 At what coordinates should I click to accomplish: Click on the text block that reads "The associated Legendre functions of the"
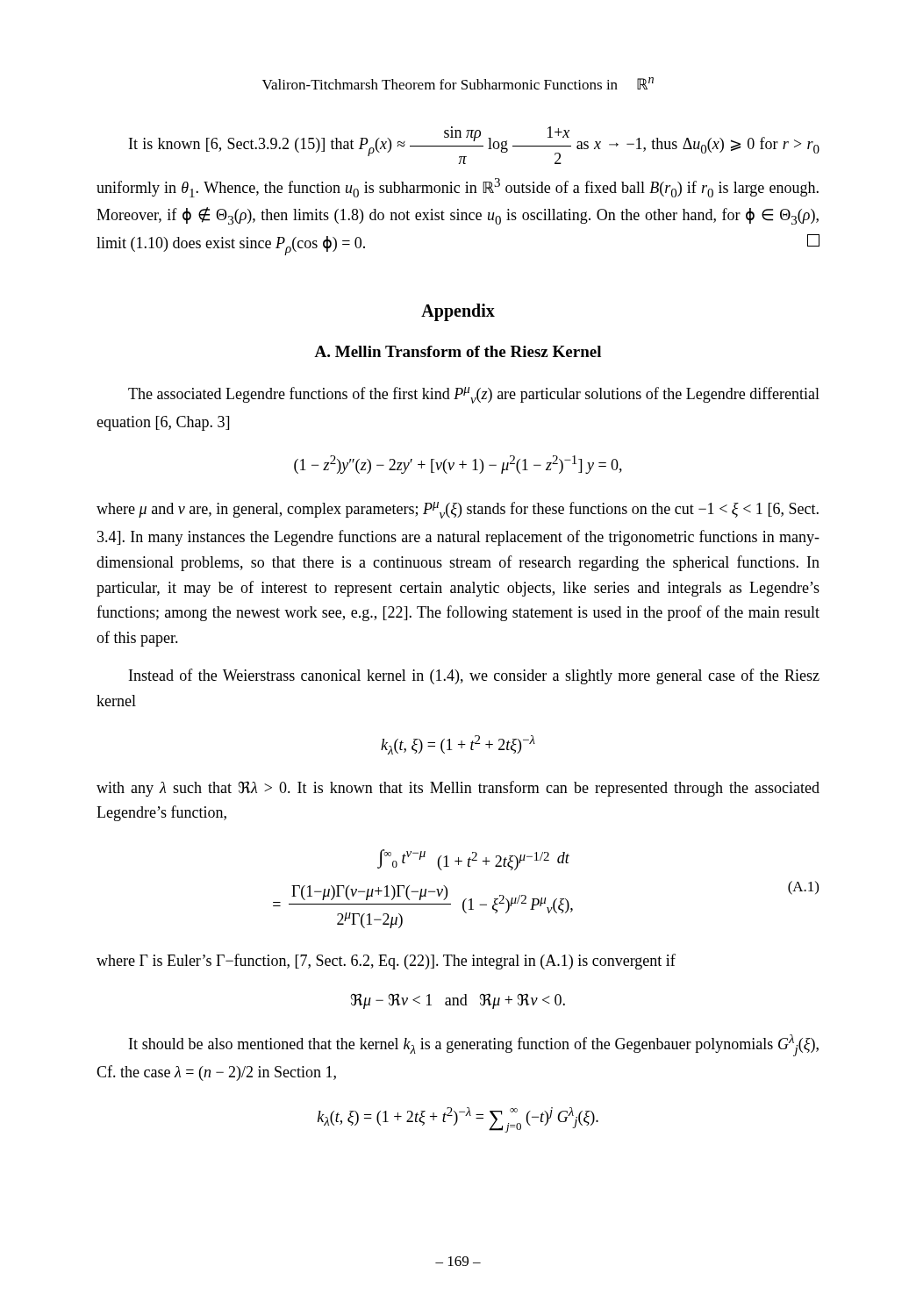(458, 406)
